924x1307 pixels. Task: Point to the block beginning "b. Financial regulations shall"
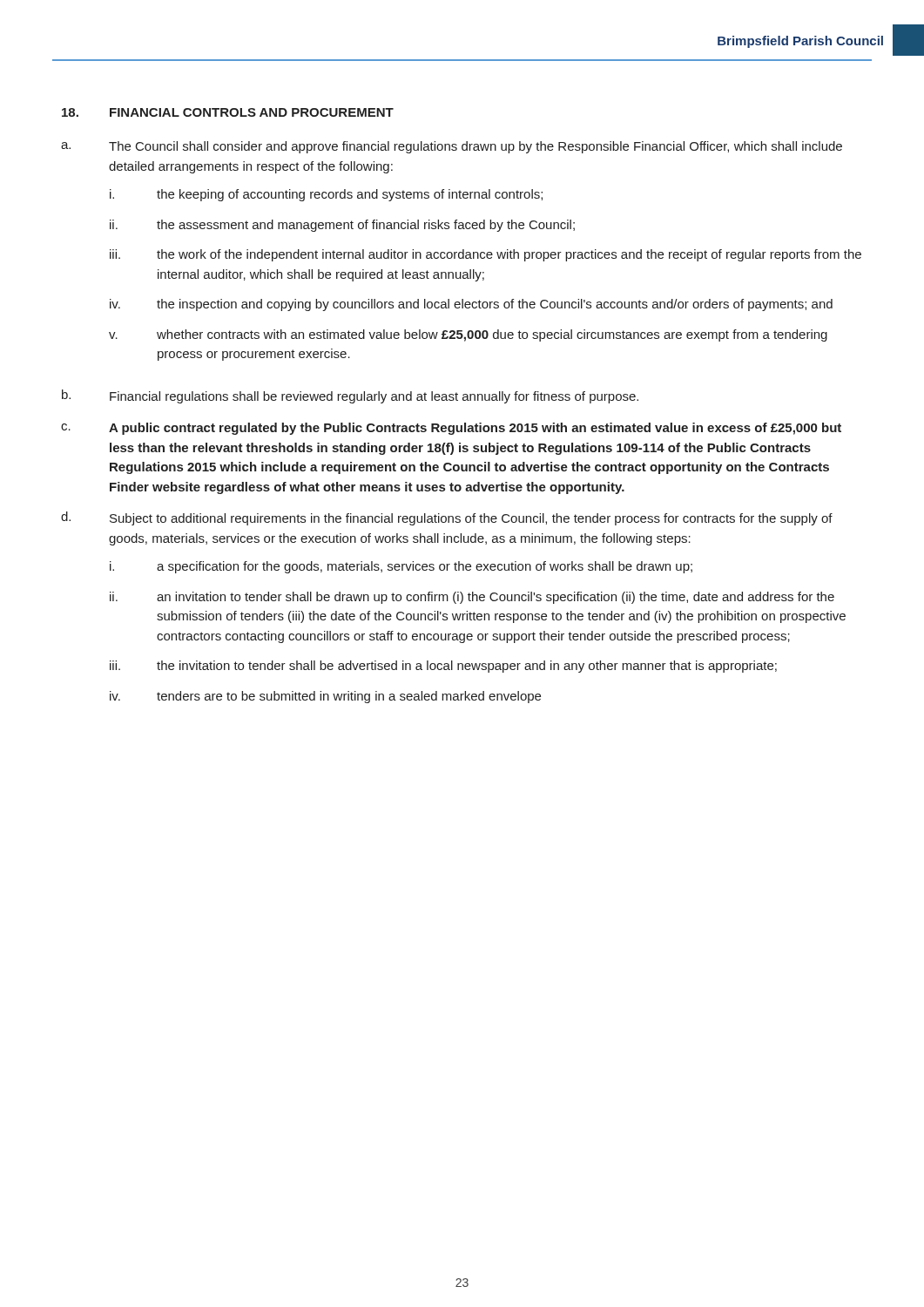pyautogui.click(x=462, y=396)
